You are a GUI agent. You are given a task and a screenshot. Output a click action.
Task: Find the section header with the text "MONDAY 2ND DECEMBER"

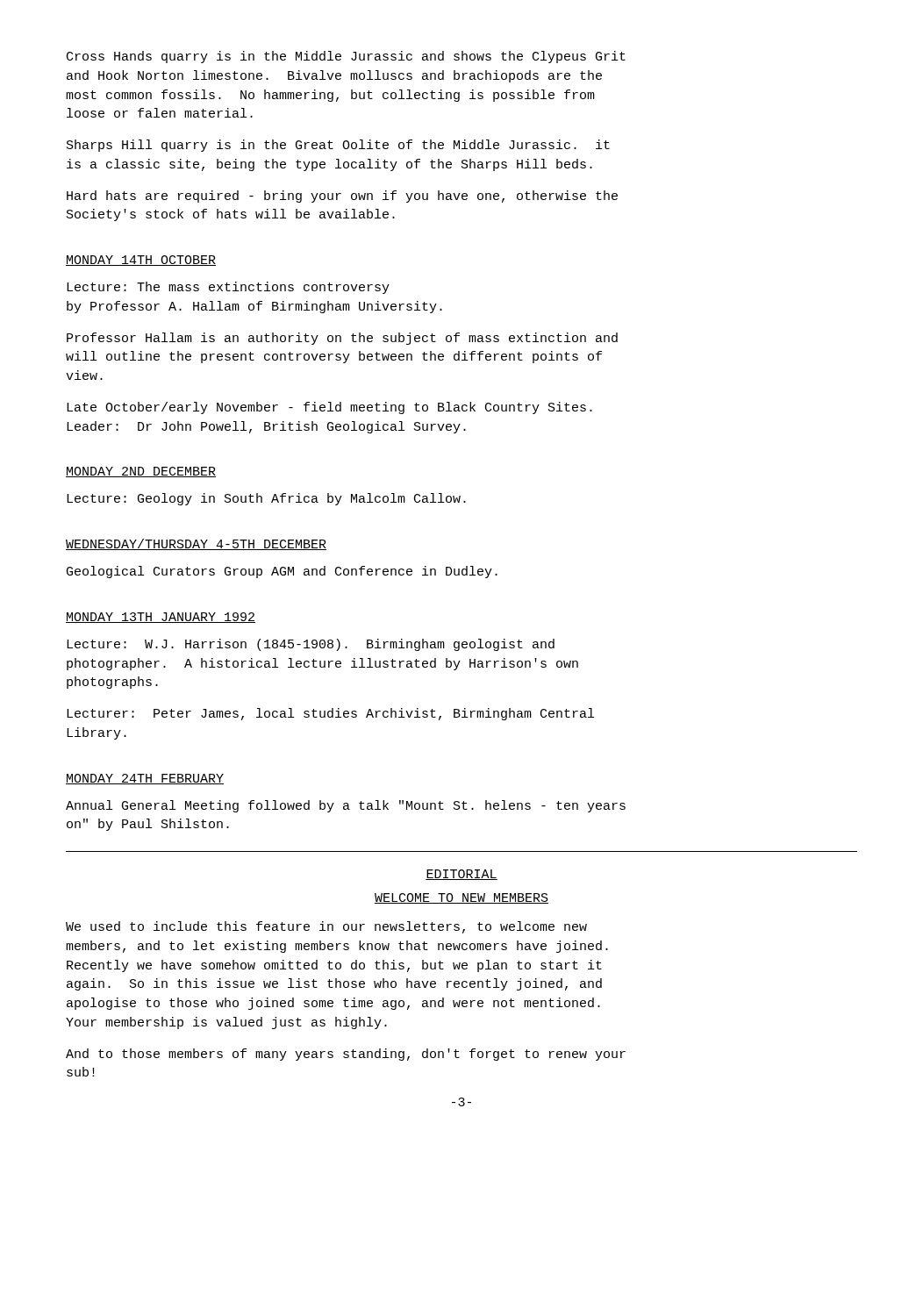[x=141, y=473]
